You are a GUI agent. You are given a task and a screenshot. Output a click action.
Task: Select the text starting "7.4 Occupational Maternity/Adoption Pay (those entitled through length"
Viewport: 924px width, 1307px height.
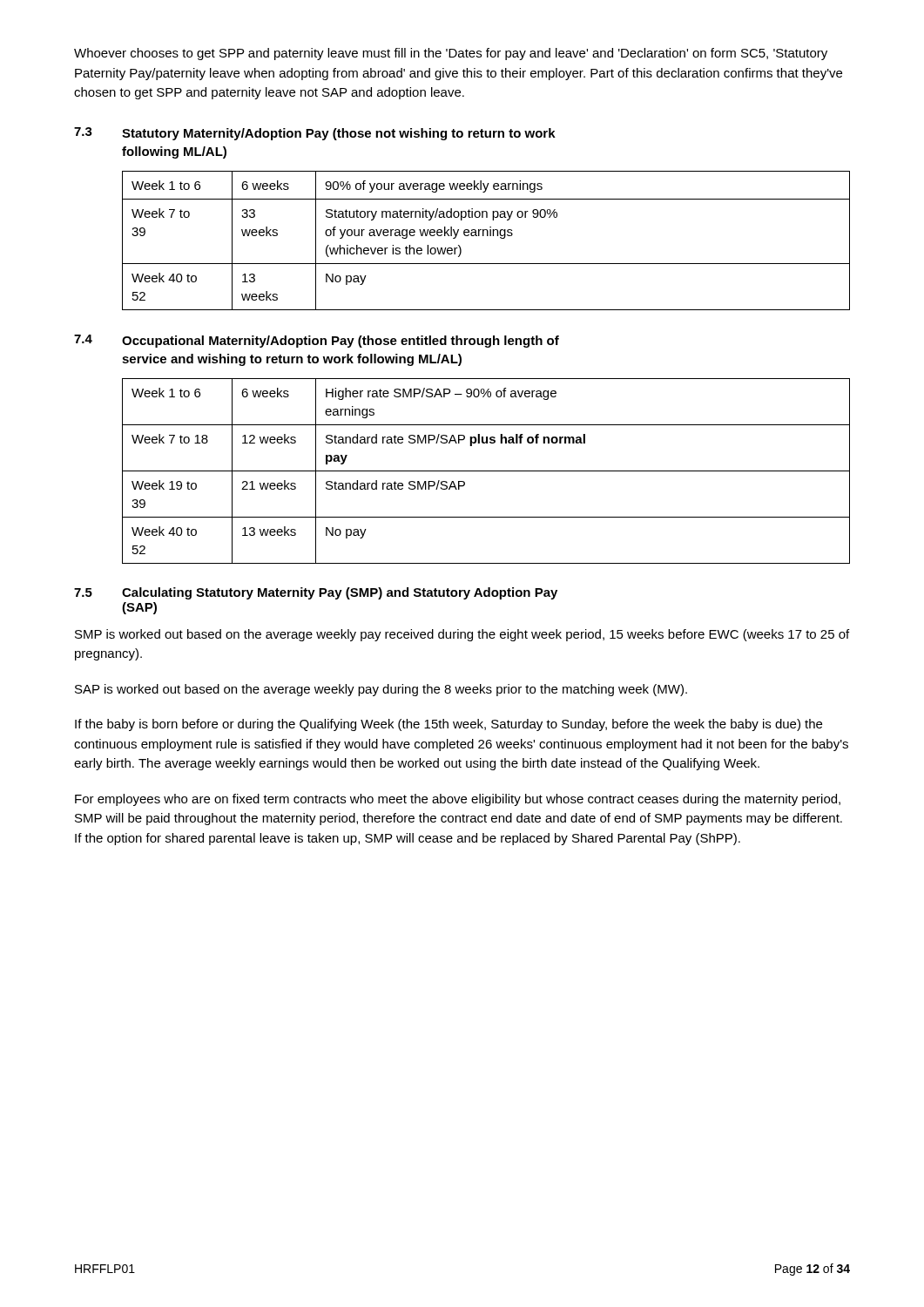[316, 349]
